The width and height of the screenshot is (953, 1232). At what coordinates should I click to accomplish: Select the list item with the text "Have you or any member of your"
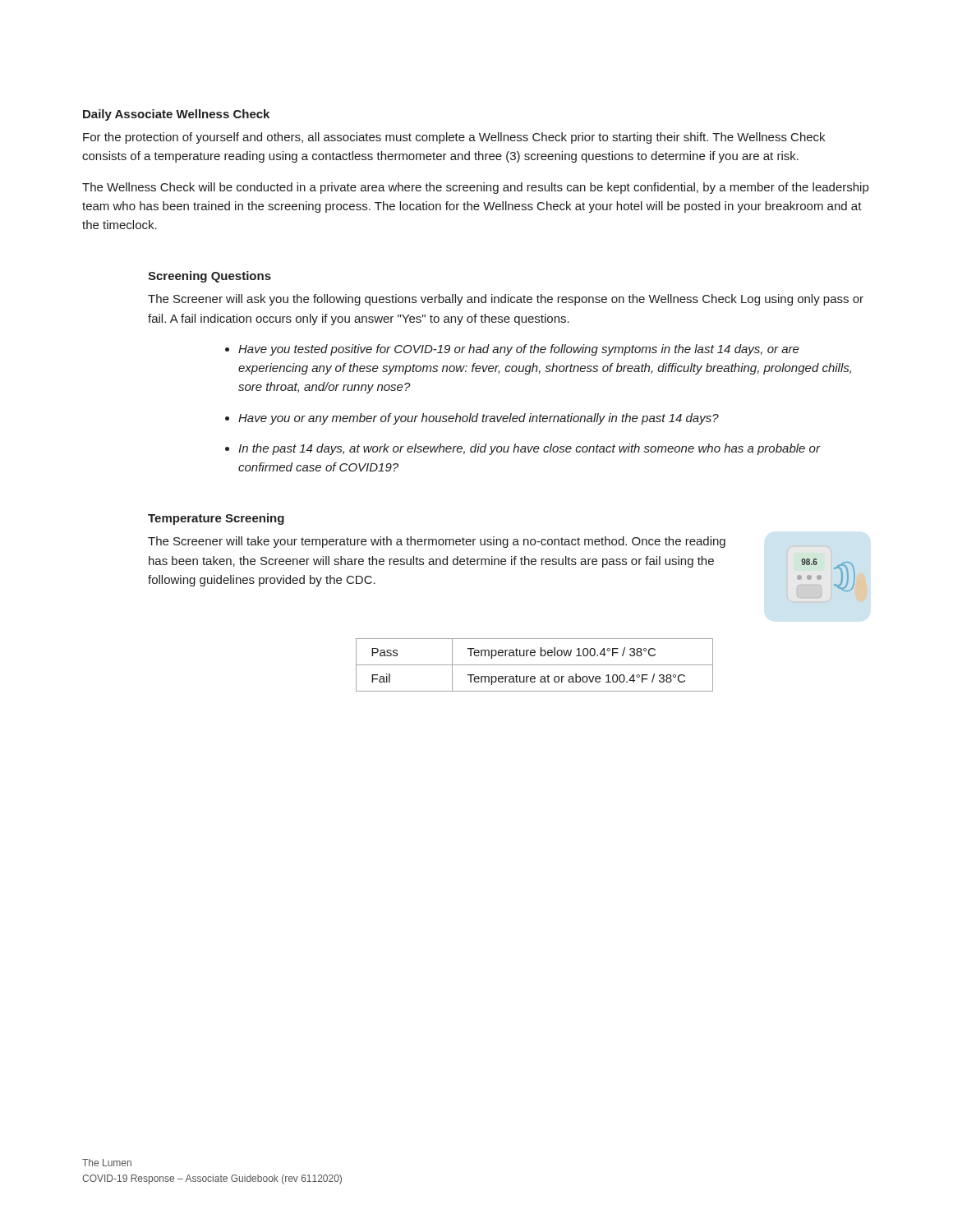[x=478, y=417]
